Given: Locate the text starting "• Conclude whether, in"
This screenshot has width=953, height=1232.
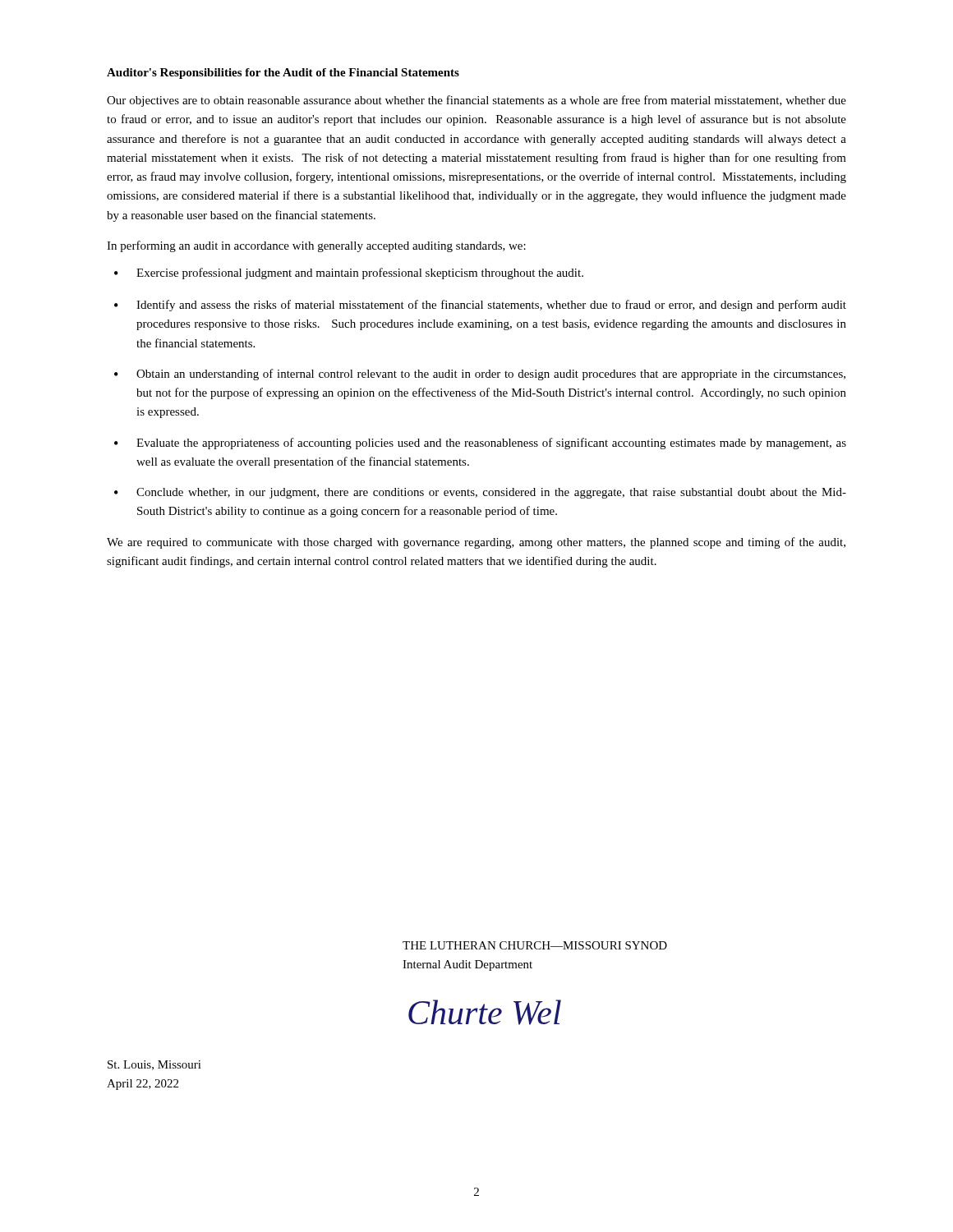Looking at the screenshot, I should (x=476, y=502).
